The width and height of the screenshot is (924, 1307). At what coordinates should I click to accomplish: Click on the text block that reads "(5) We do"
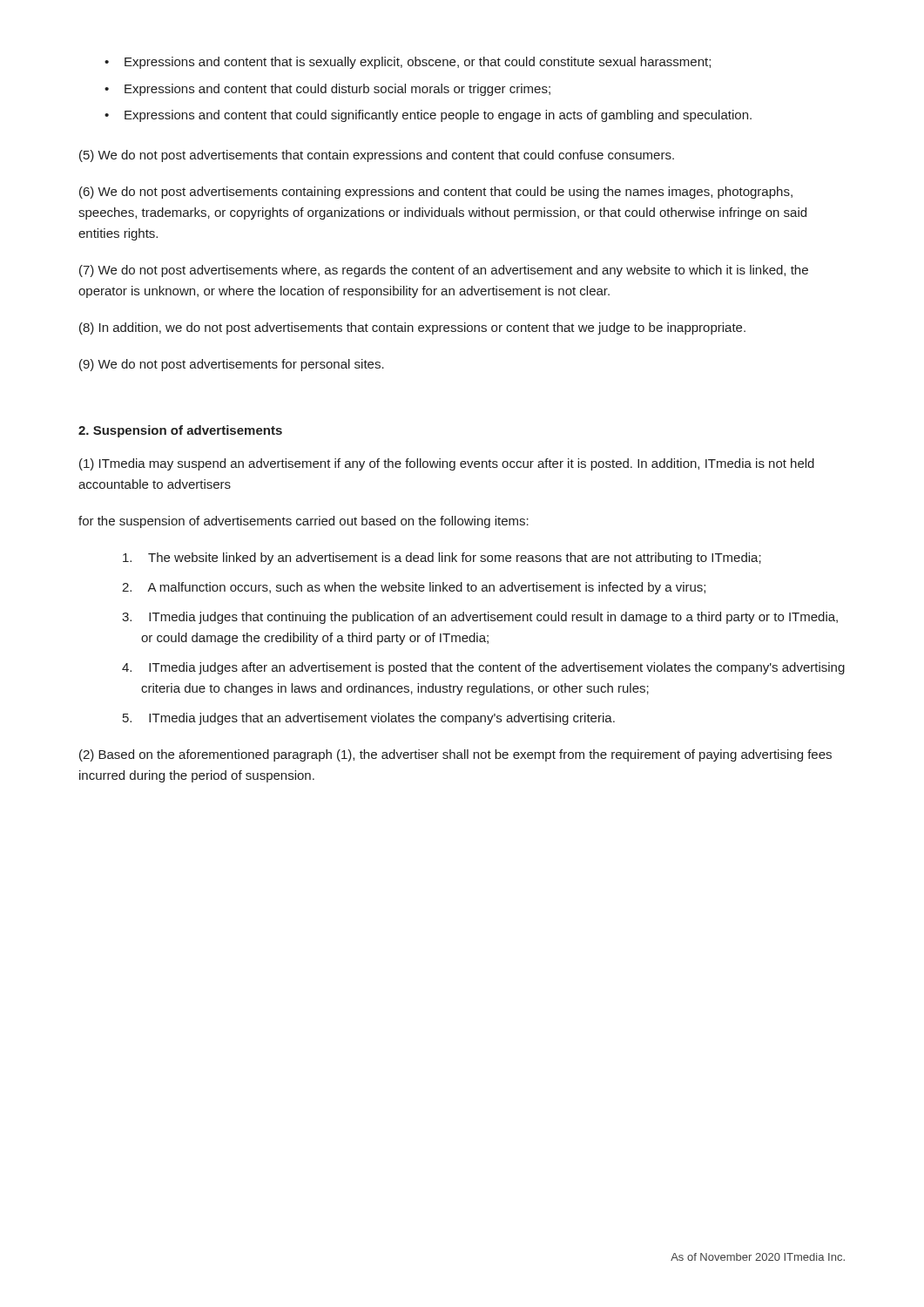coord(377,154)
